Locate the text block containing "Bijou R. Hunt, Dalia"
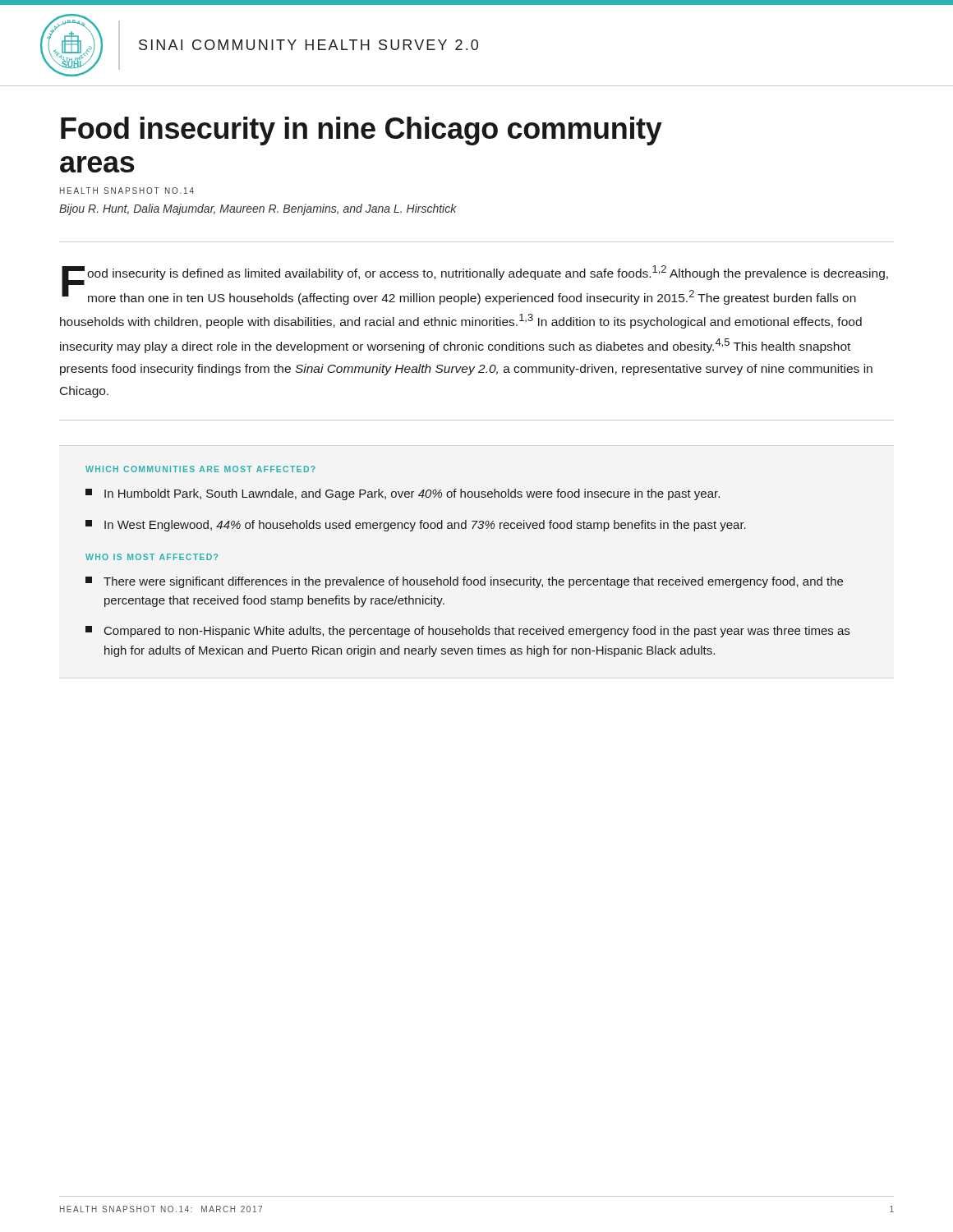 pos(258,208)
